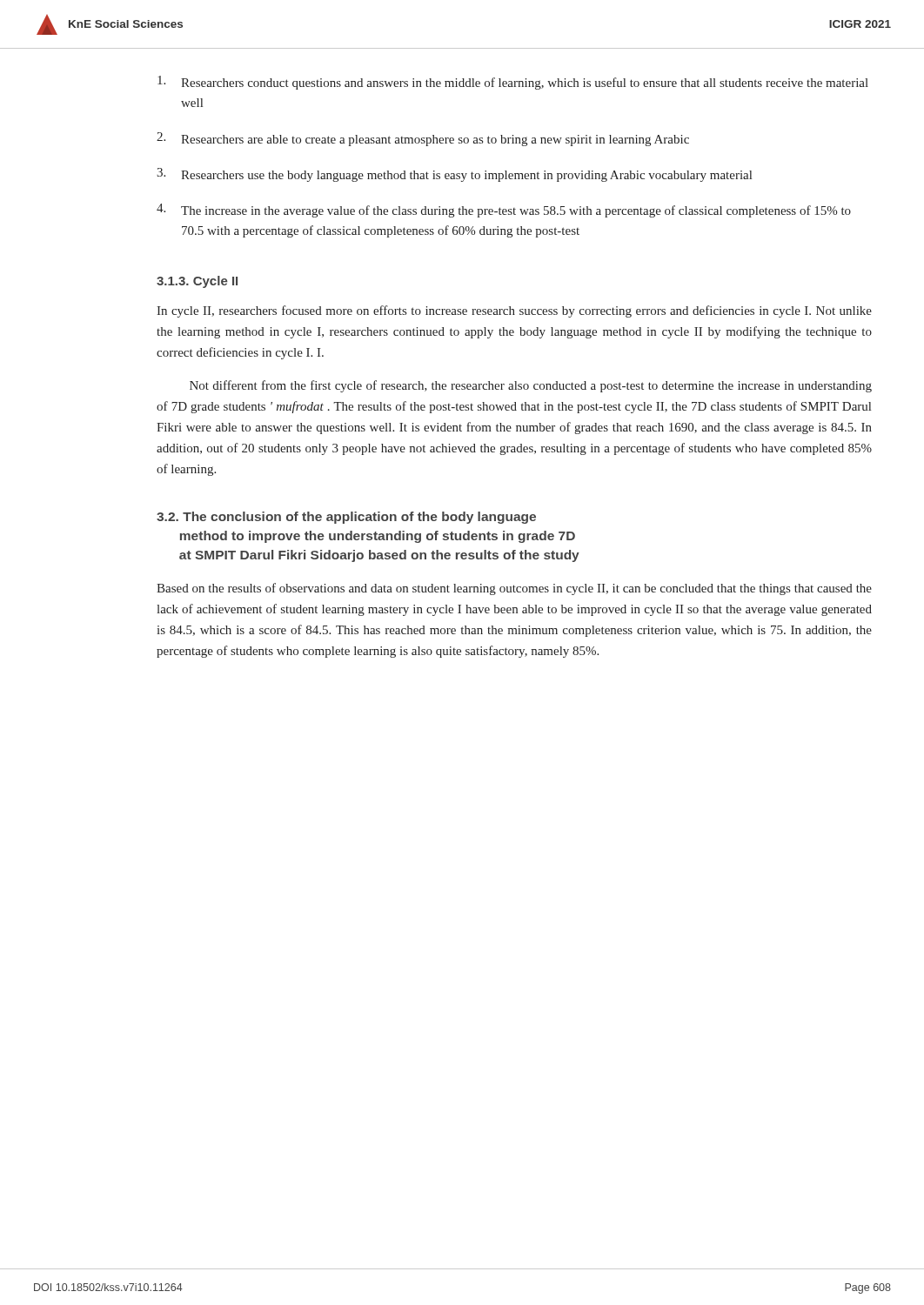Select the section header containing "3.1.3. Cycle II"

(198, 280)
